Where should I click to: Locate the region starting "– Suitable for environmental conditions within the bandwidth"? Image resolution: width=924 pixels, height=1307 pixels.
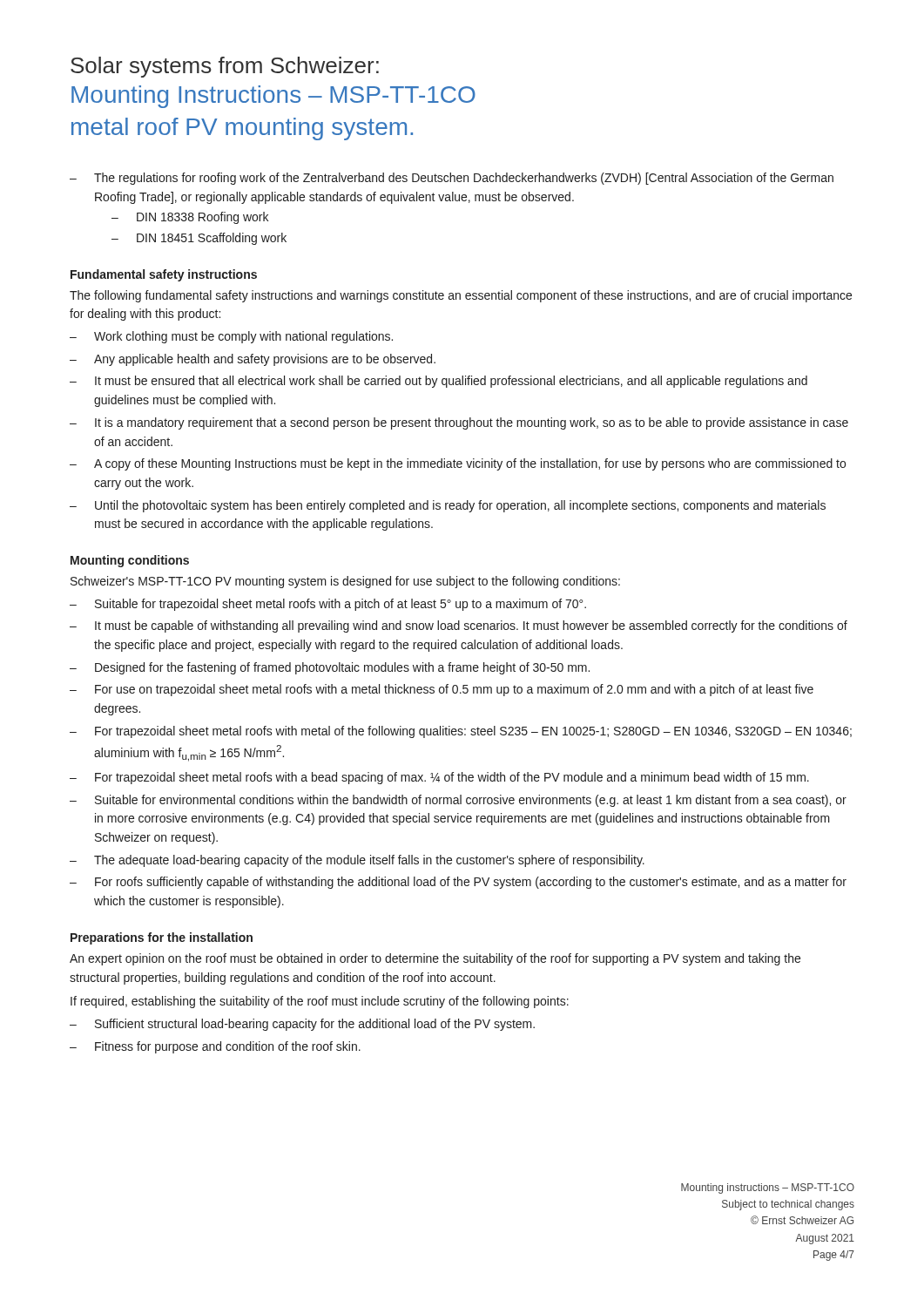click(462, 819)
